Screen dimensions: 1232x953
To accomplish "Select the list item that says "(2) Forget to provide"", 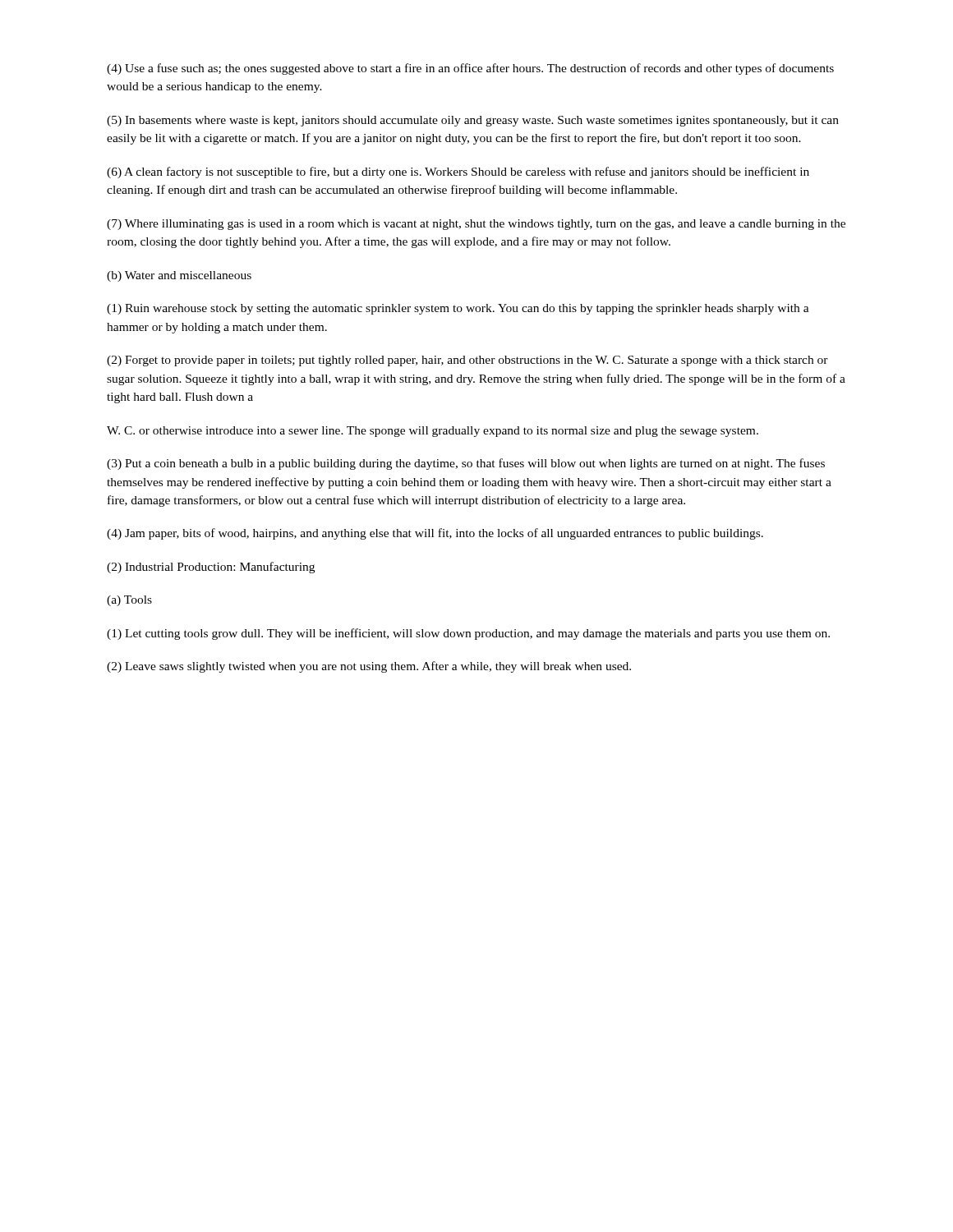I will [x=476, y=379].
